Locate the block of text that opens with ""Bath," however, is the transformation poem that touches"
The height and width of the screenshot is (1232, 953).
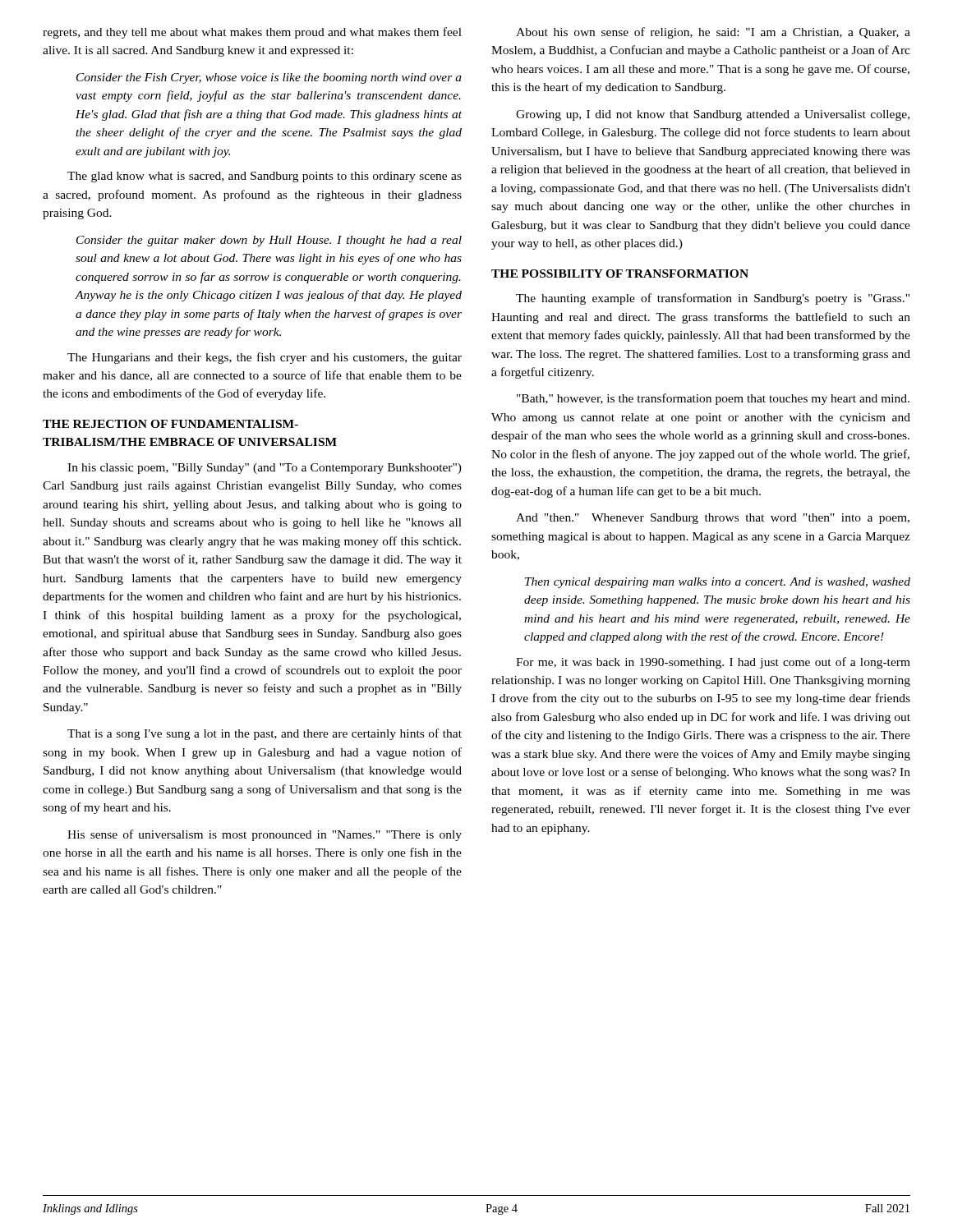point(701,445)
